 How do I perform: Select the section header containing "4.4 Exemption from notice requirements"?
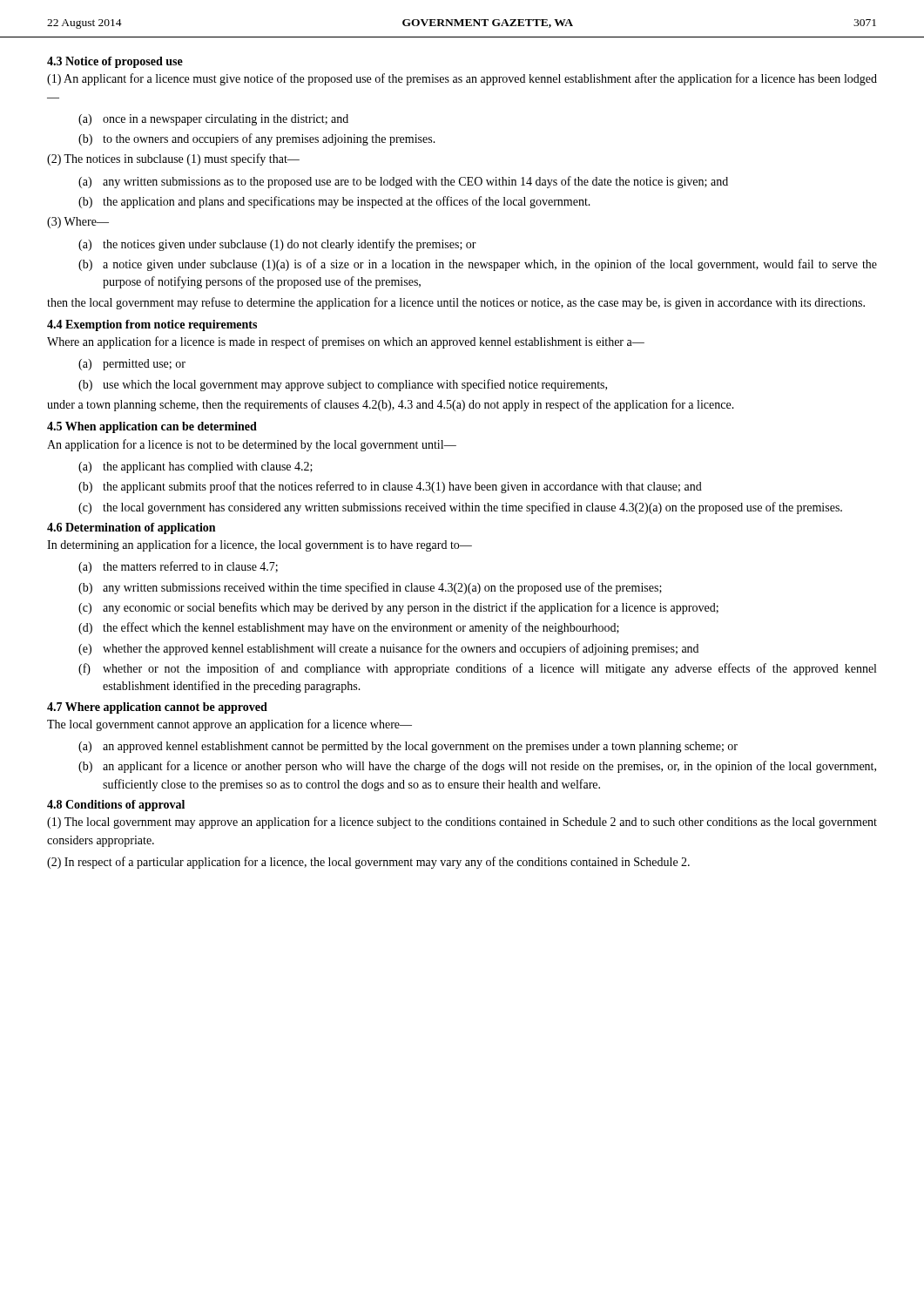152,324
